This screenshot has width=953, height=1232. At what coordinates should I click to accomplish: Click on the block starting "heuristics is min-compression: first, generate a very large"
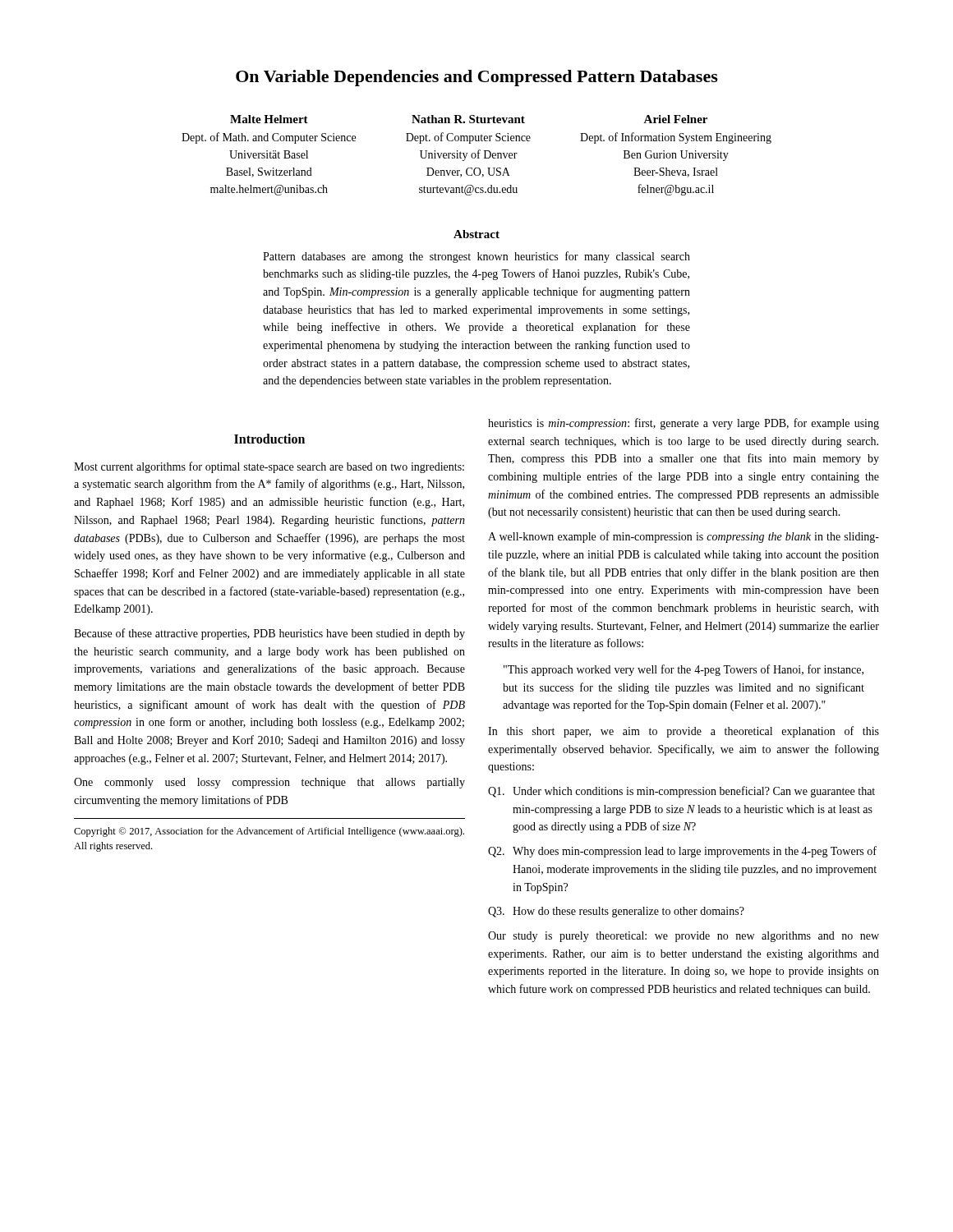click(x=684, y=468)
